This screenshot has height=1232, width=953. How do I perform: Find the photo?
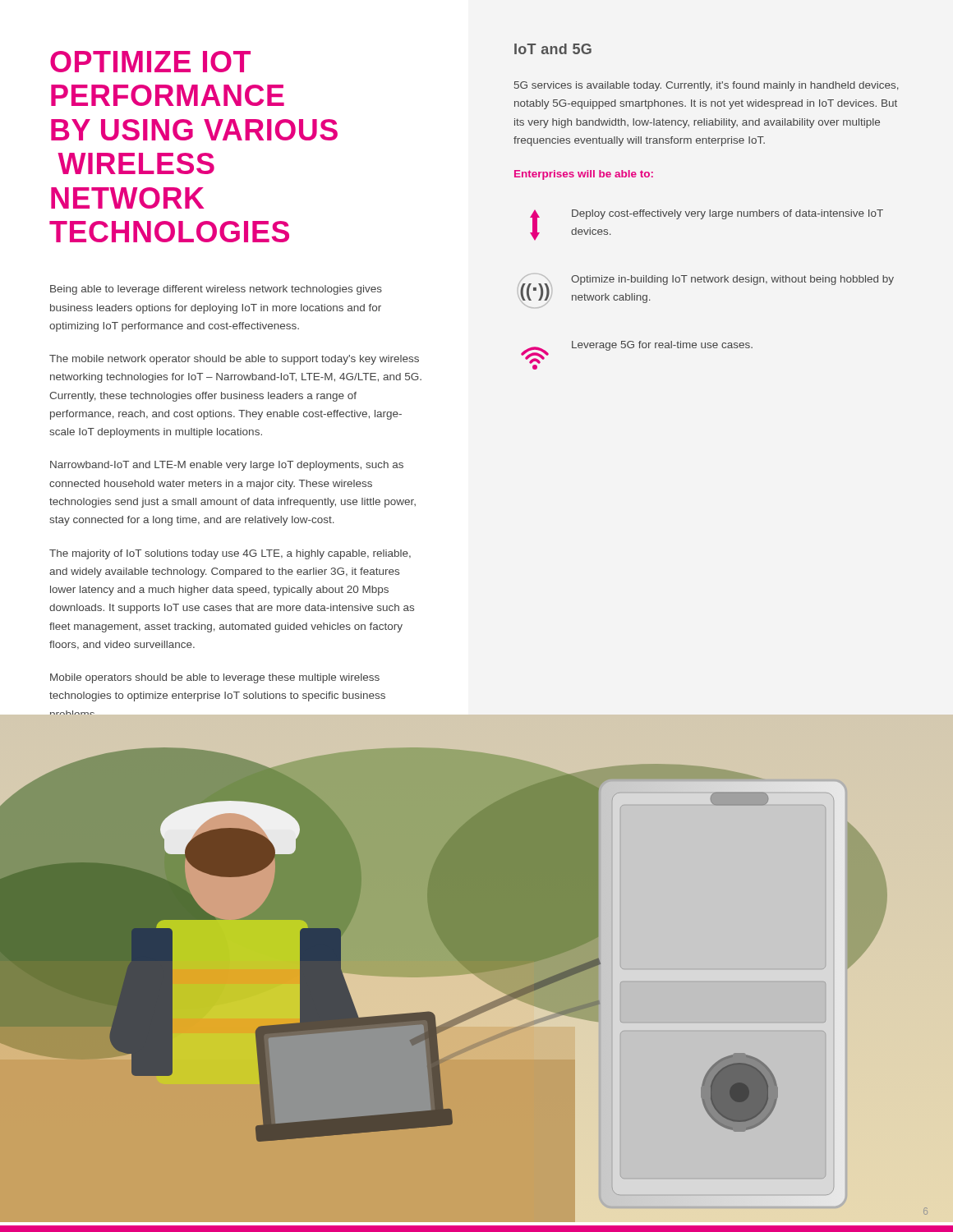(476, 968)
